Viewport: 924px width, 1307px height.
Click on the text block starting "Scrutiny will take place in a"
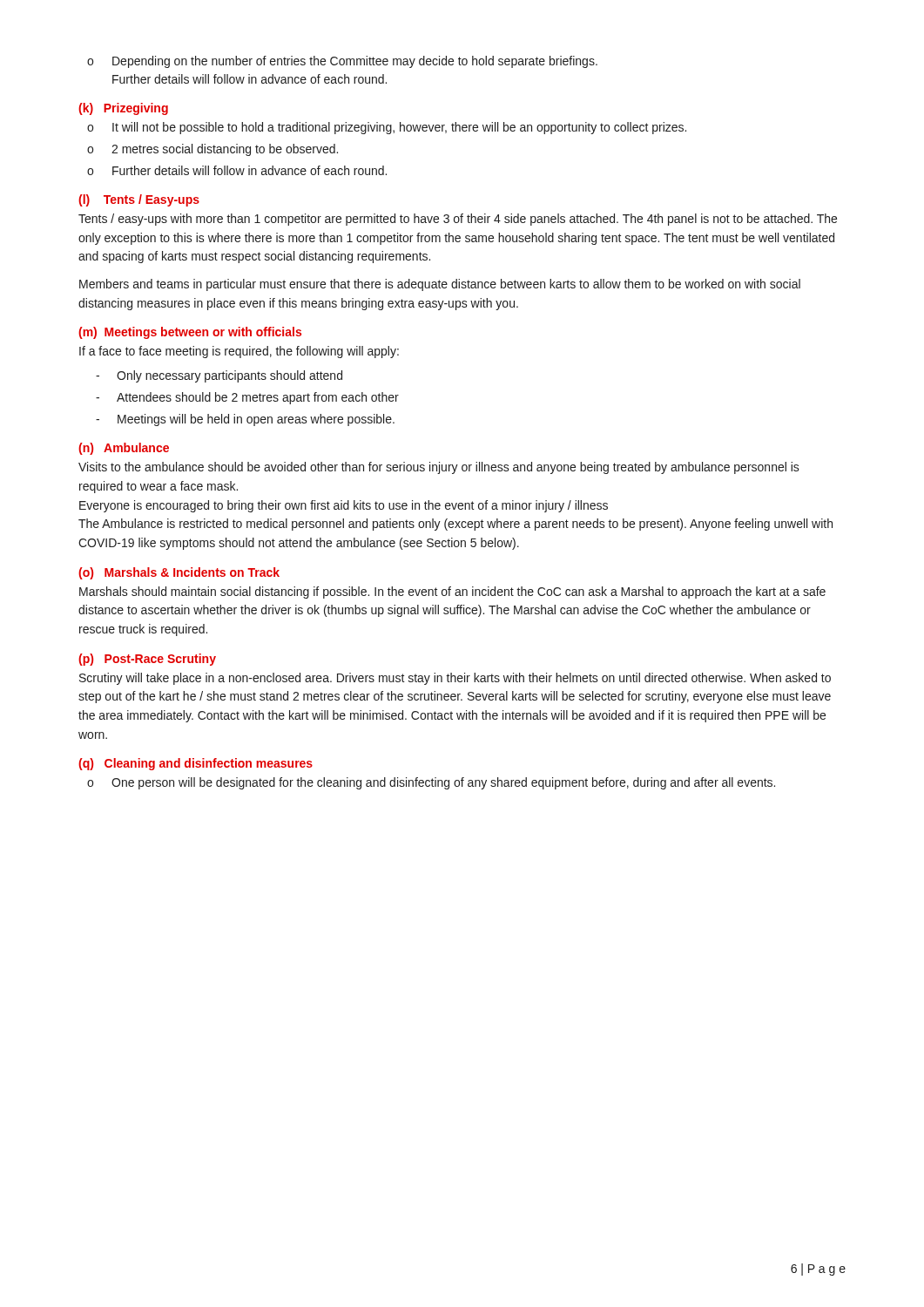pyautogui.click(x=462, y=707)
